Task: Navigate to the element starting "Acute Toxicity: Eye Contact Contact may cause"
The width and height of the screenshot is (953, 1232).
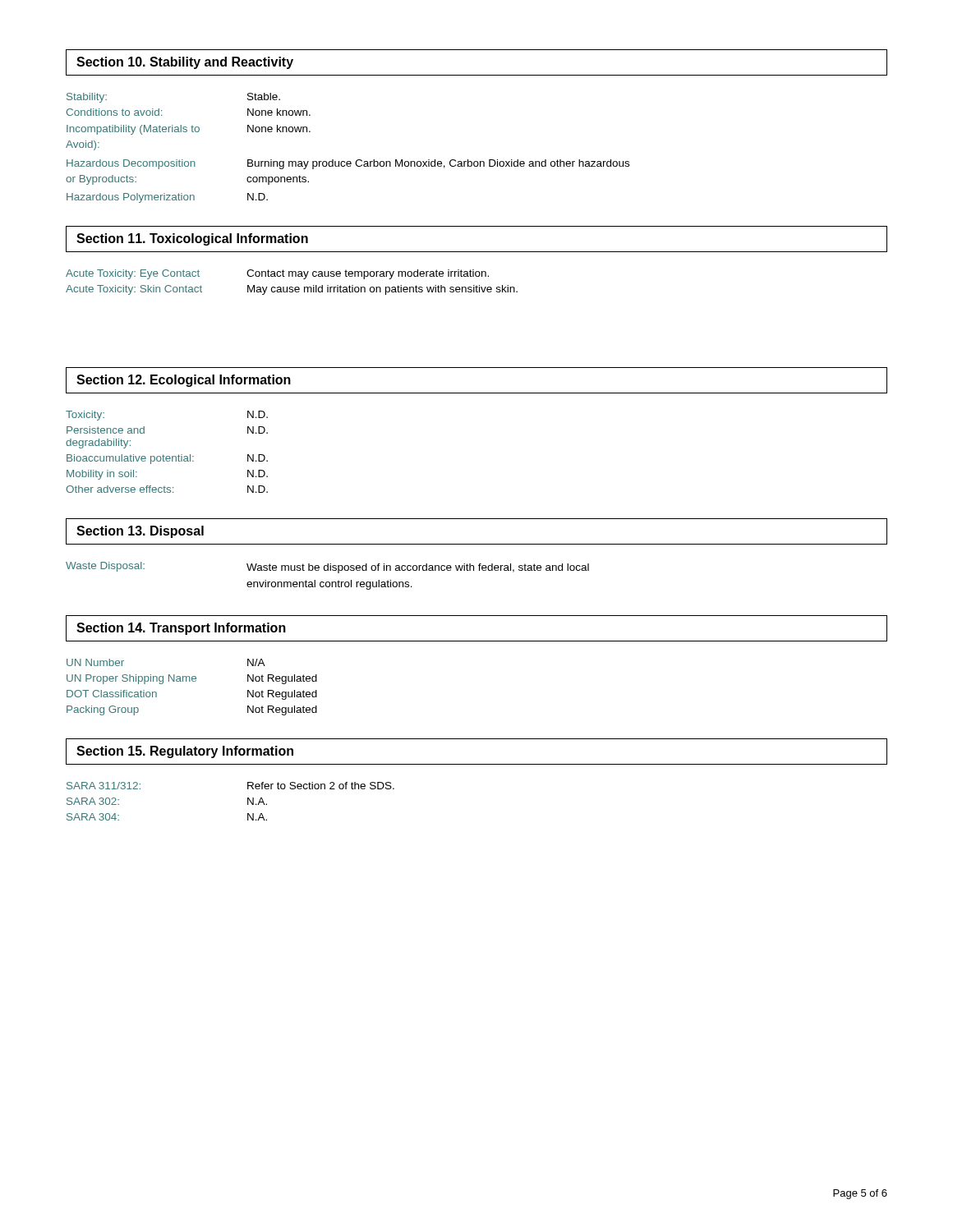Action: point(278,273)
